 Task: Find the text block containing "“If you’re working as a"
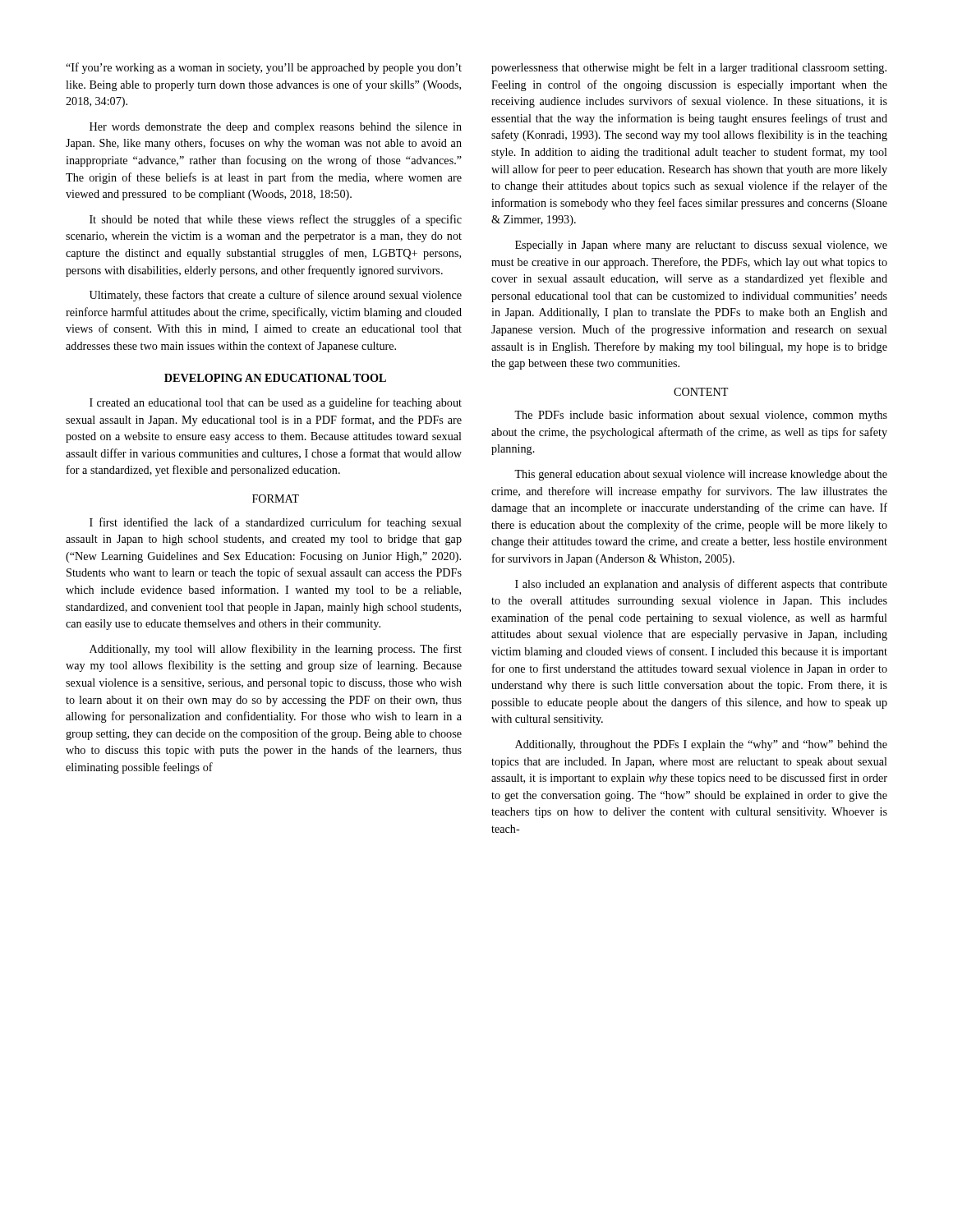(x=264, y=85)
